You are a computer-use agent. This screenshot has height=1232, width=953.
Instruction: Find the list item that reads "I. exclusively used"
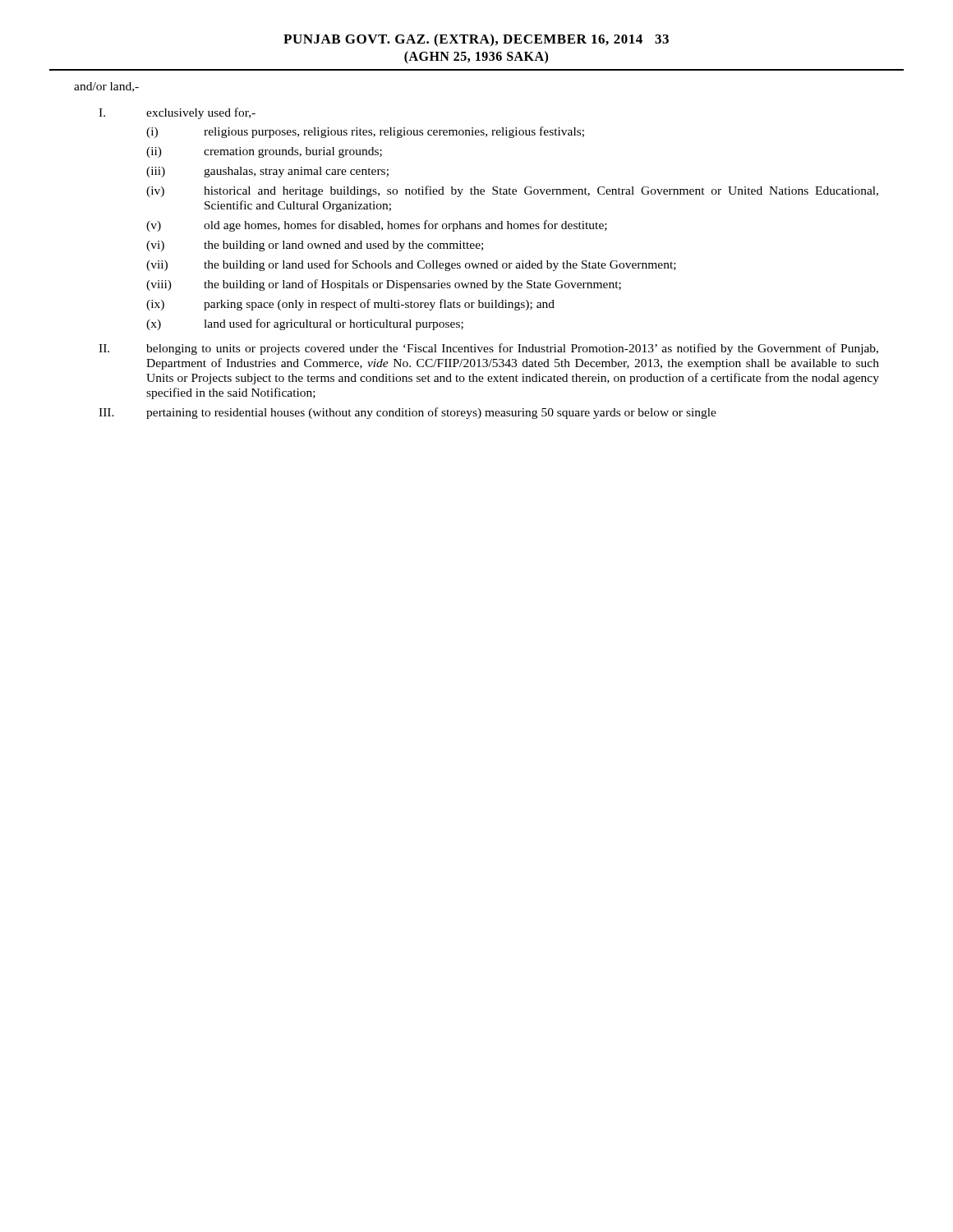pos(489,221)
